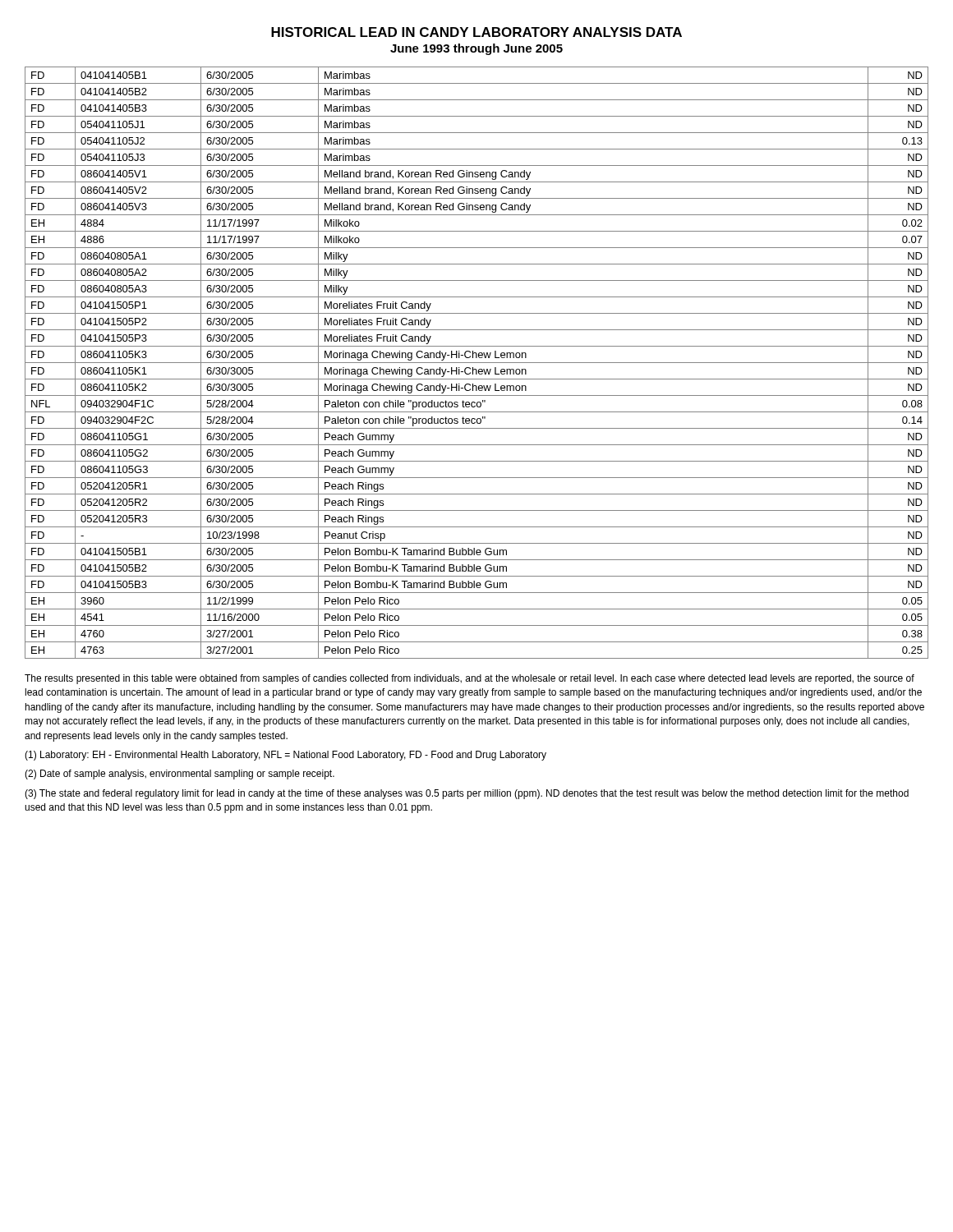Find the text block starting "(2) Date of"

click(180, 774)
